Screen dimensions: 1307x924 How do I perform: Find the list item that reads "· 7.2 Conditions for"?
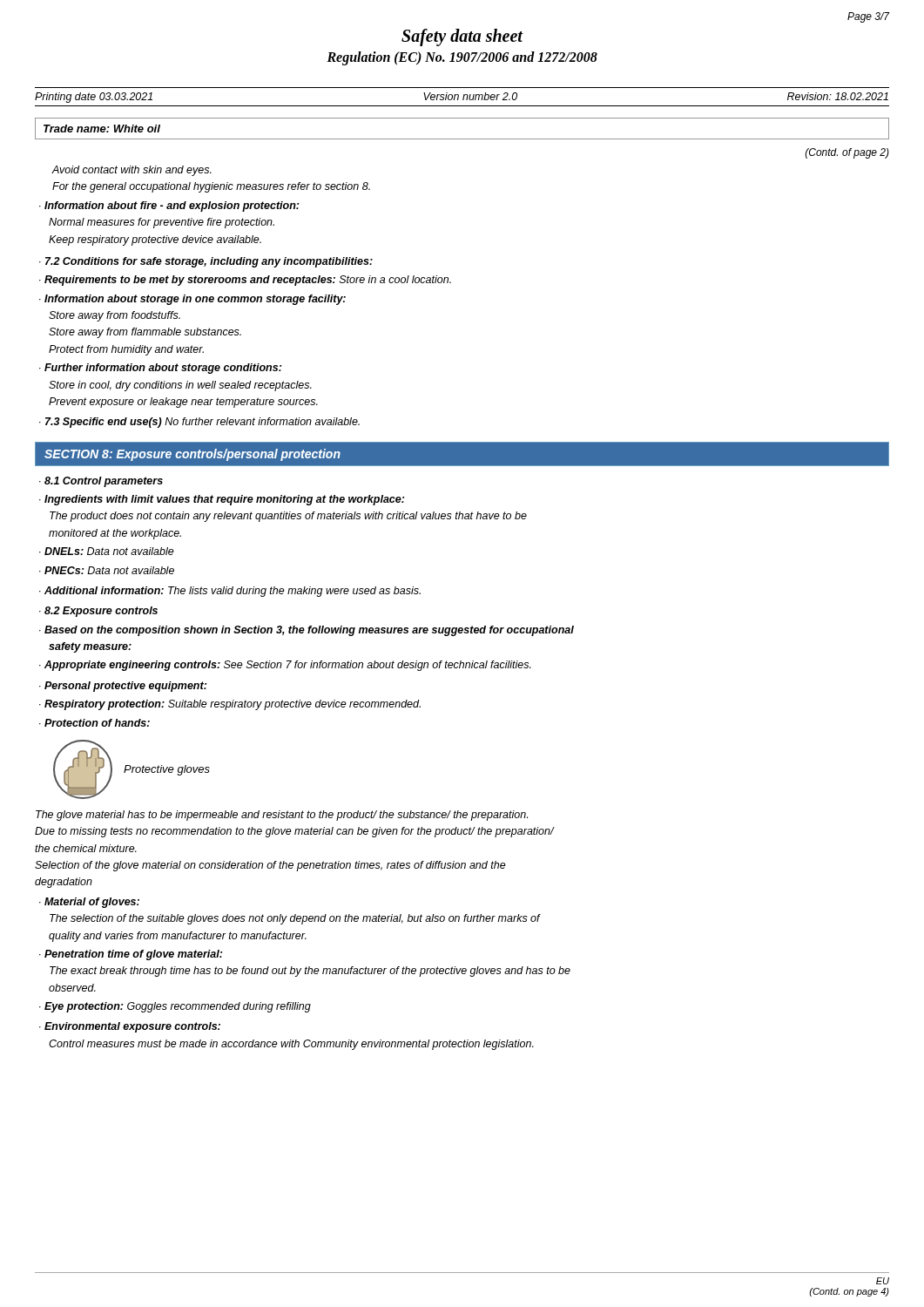click(x=206, y=261)
